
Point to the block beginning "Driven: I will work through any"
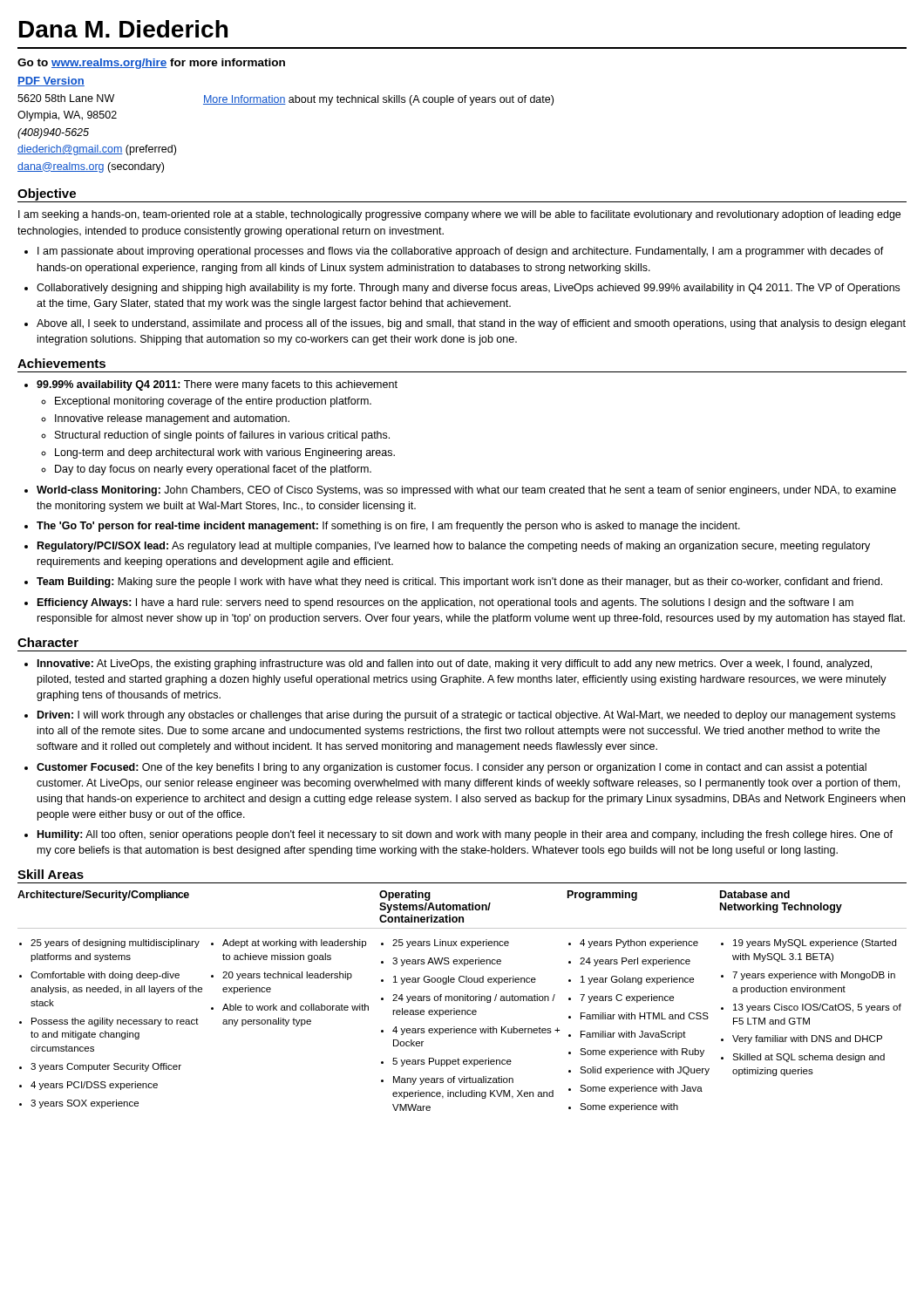[466, 731]
